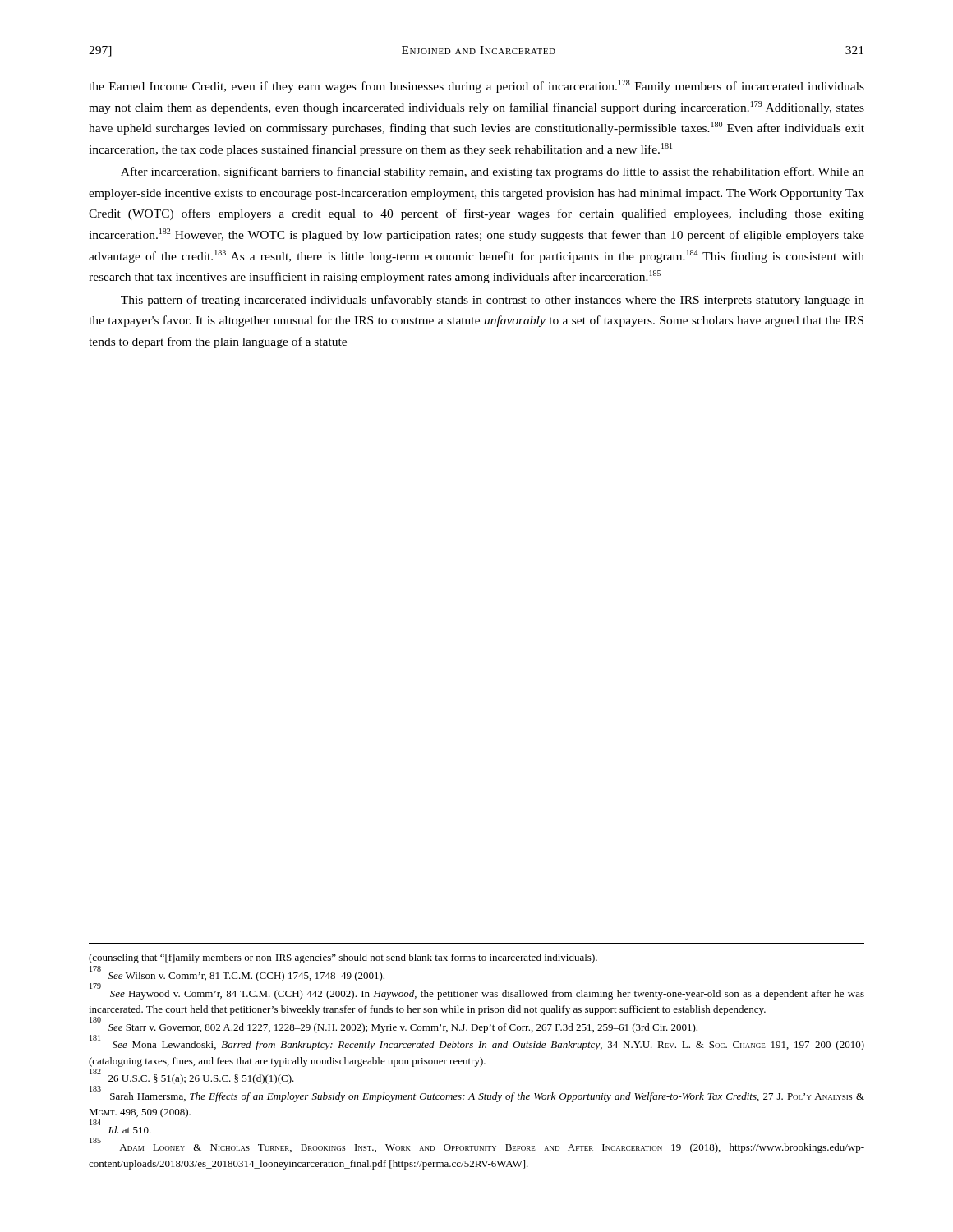Where is the passage that starts "After incarceration, significant barriers to financial stability remain,"?

[476, 224]
